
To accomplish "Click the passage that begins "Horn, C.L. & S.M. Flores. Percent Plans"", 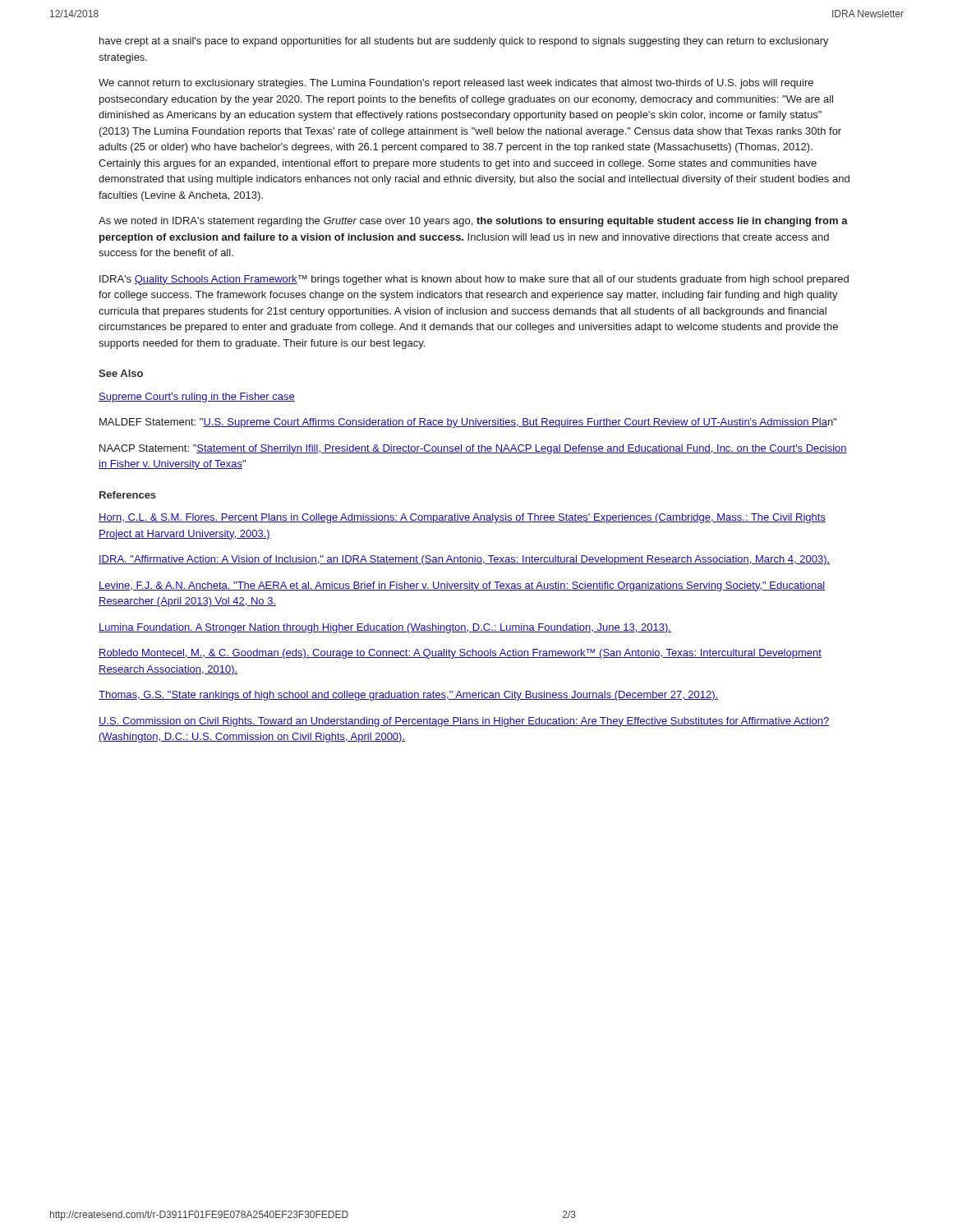I will coord(476,525).
